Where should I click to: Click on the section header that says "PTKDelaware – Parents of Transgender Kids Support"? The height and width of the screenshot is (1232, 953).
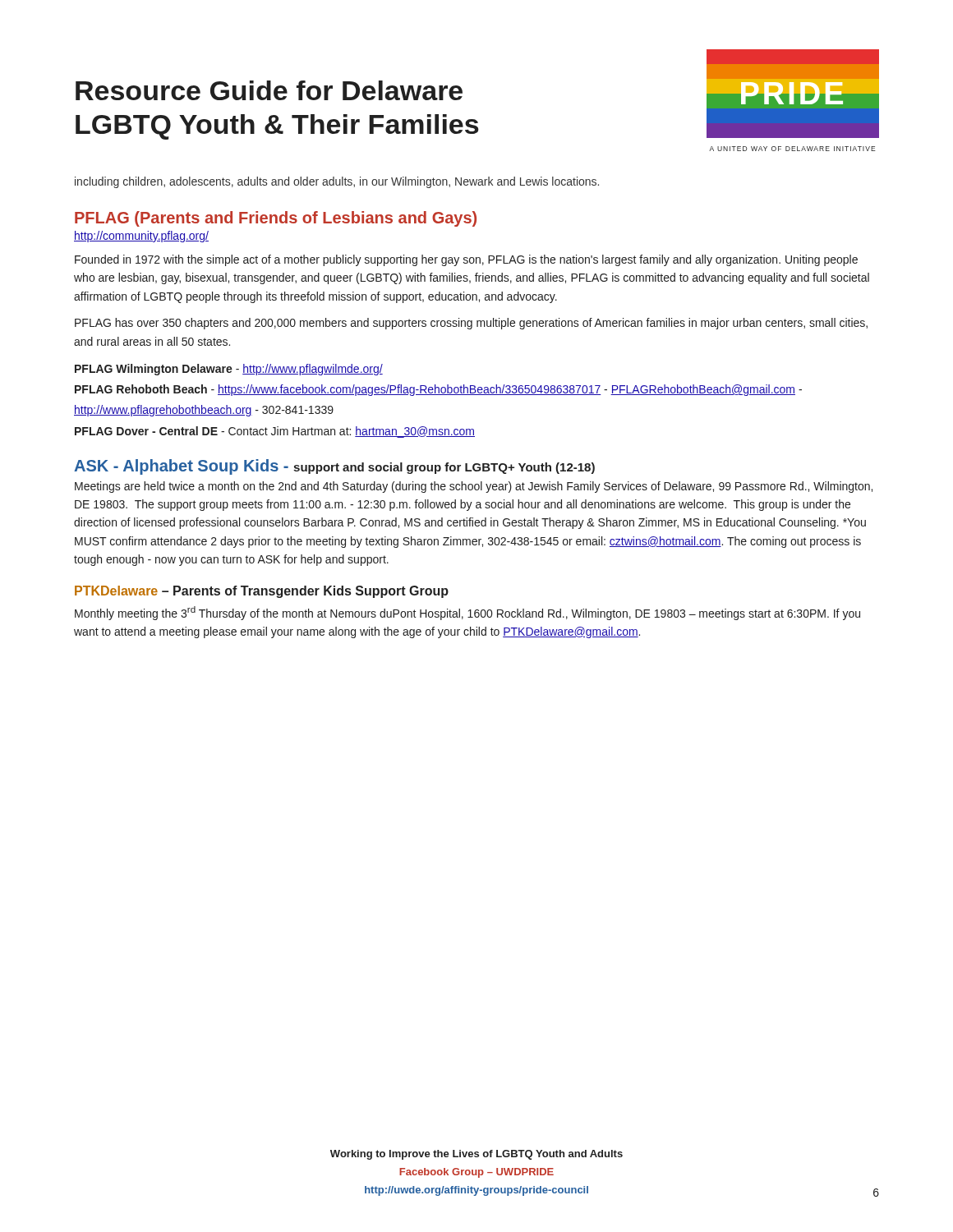[261, 591]
